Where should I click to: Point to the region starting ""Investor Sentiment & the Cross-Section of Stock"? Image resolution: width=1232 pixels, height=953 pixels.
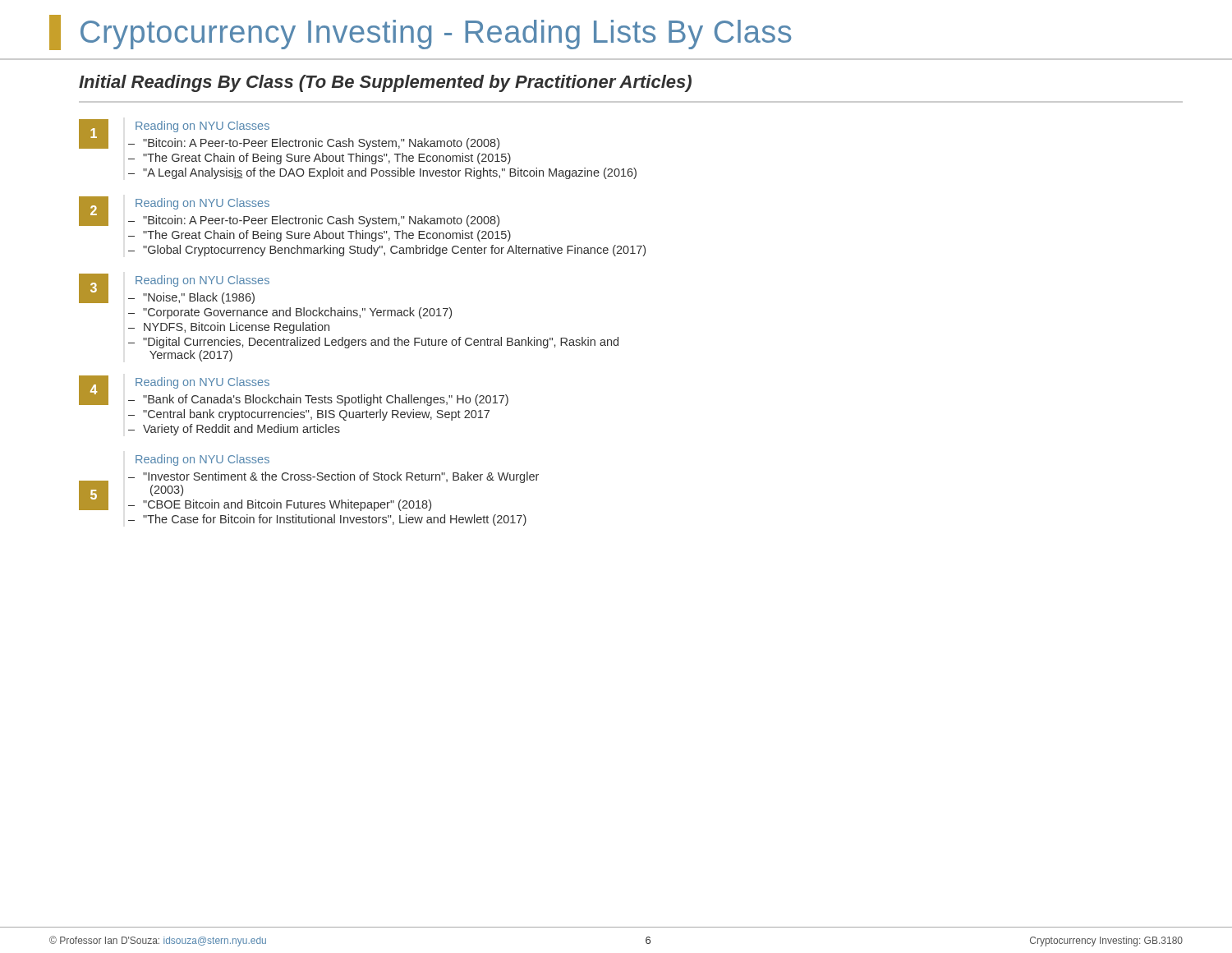[341, 483]
